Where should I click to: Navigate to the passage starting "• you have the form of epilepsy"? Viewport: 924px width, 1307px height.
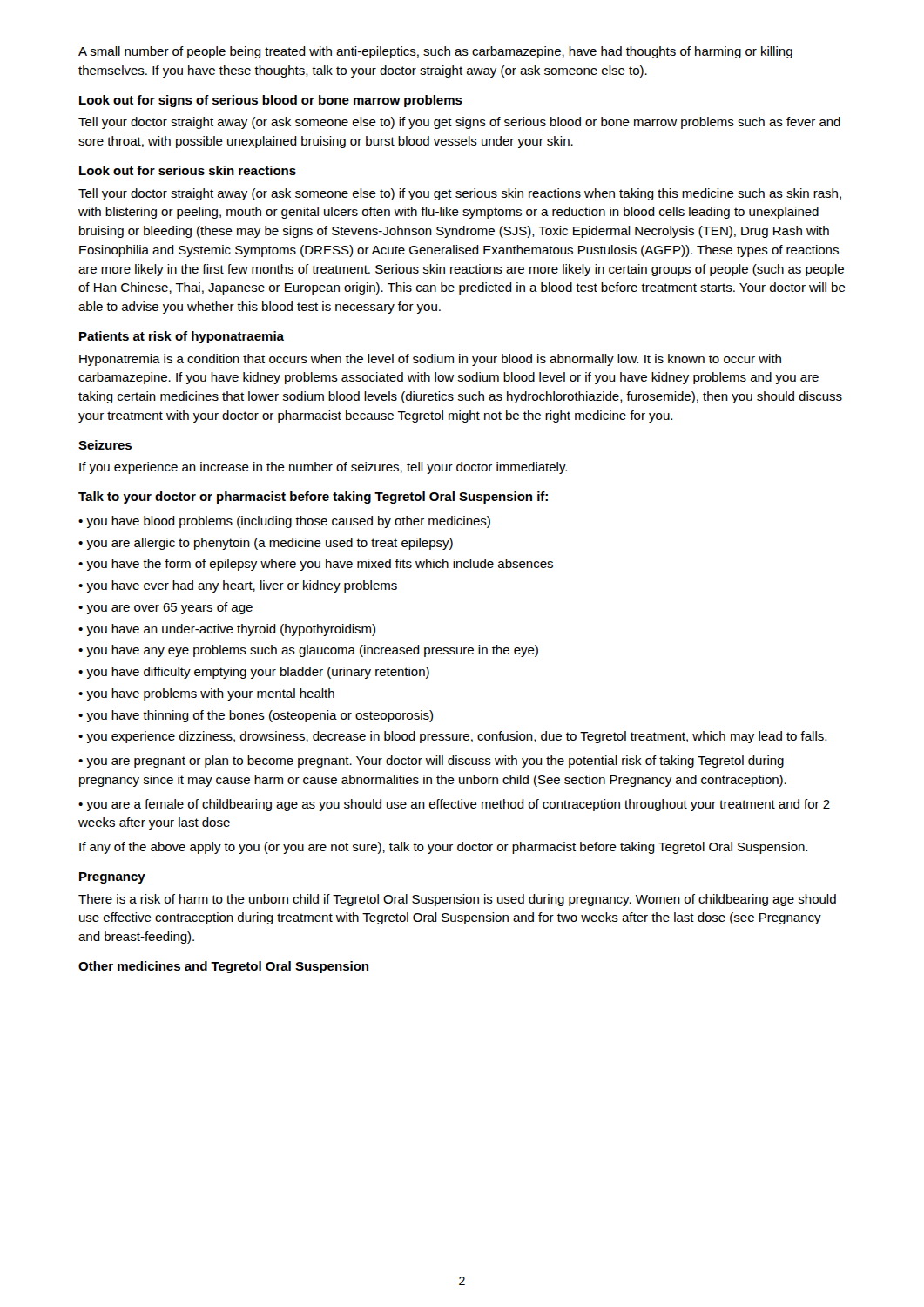316,564
